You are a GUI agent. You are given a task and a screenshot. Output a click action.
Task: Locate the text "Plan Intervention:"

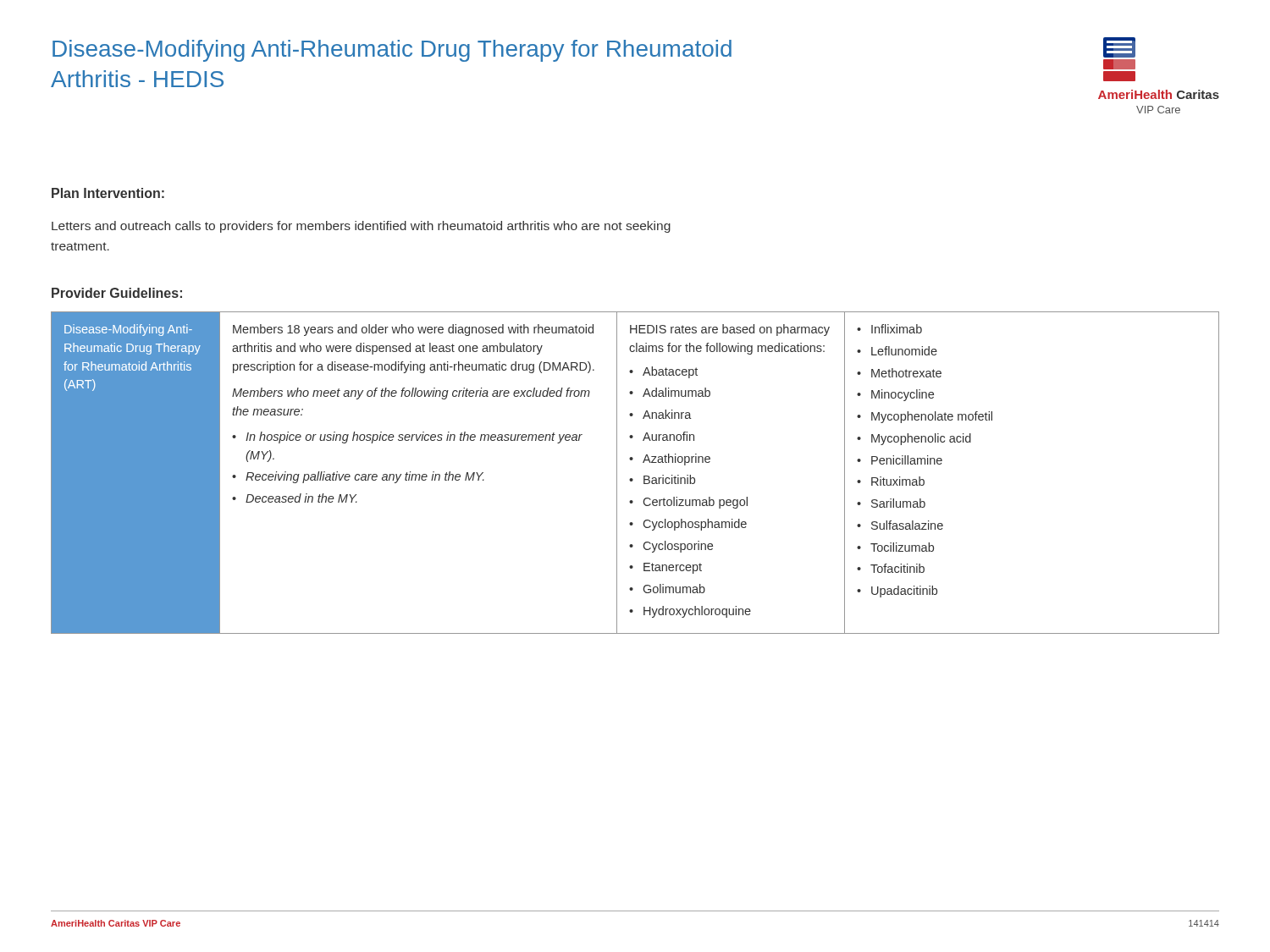coord(108,193)
